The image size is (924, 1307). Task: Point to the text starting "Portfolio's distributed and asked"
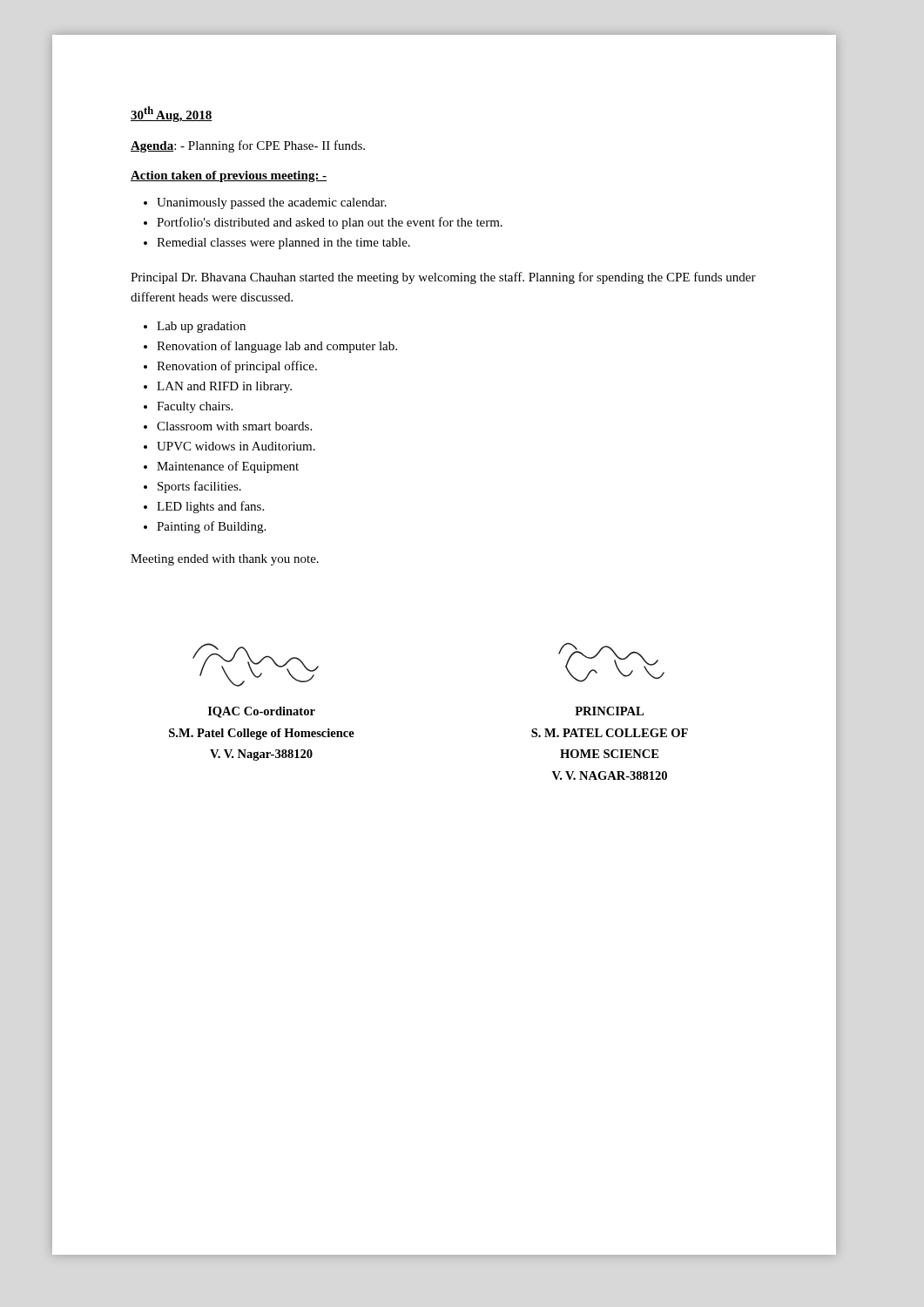(330, 222)
